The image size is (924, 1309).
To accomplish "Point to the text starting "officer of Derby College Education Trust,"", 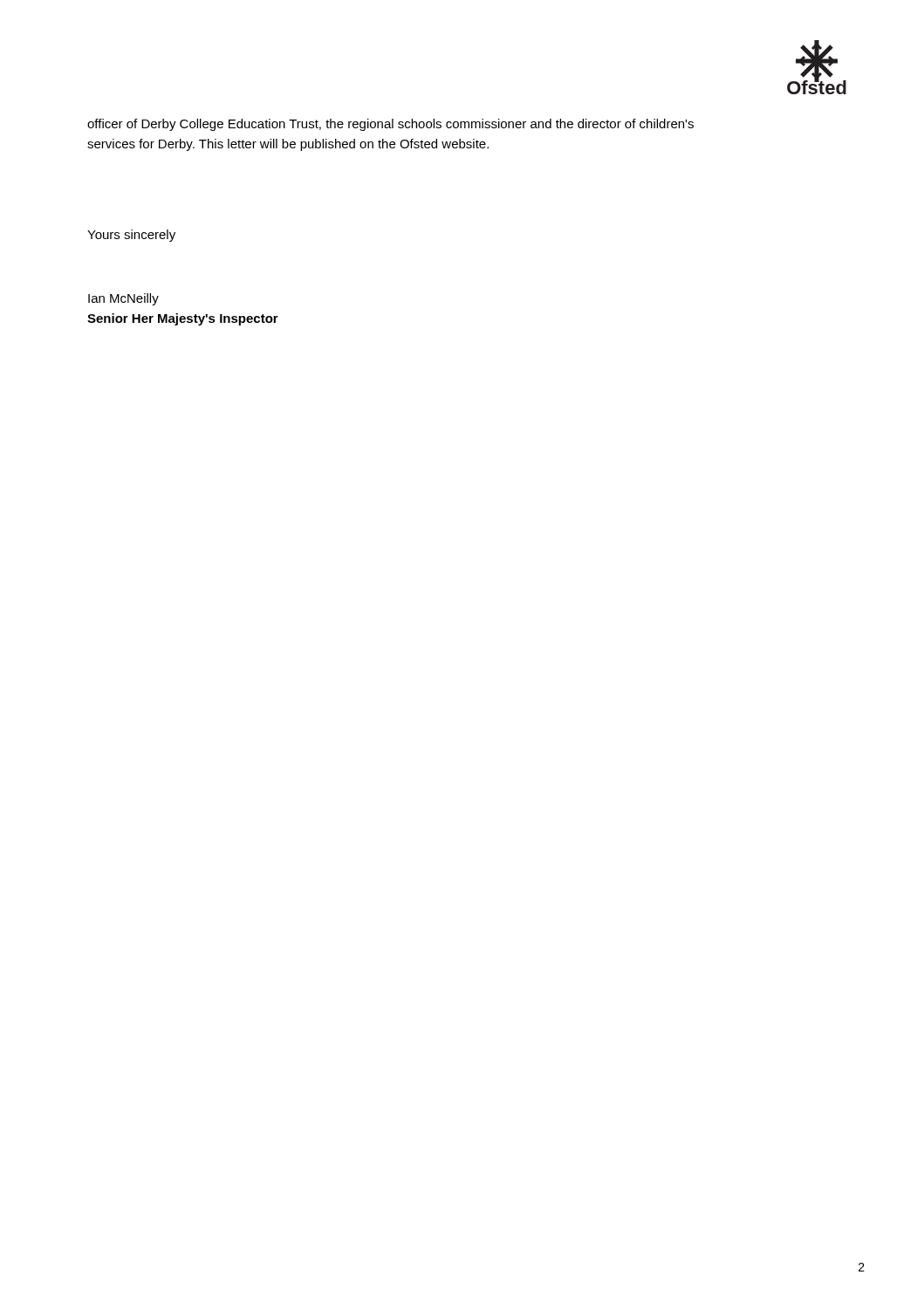I will click(391, 134).
